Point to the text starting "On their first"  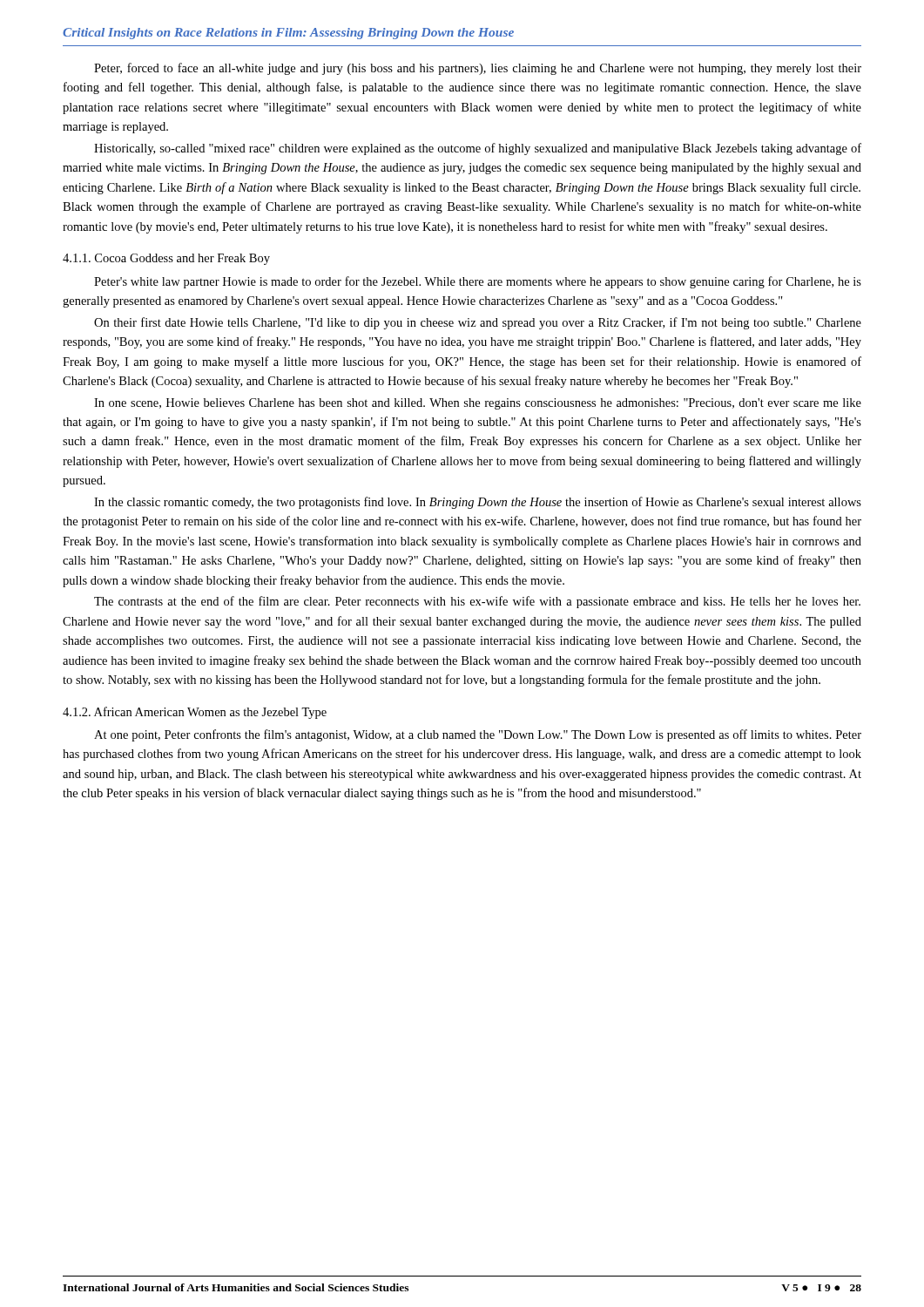462,352
